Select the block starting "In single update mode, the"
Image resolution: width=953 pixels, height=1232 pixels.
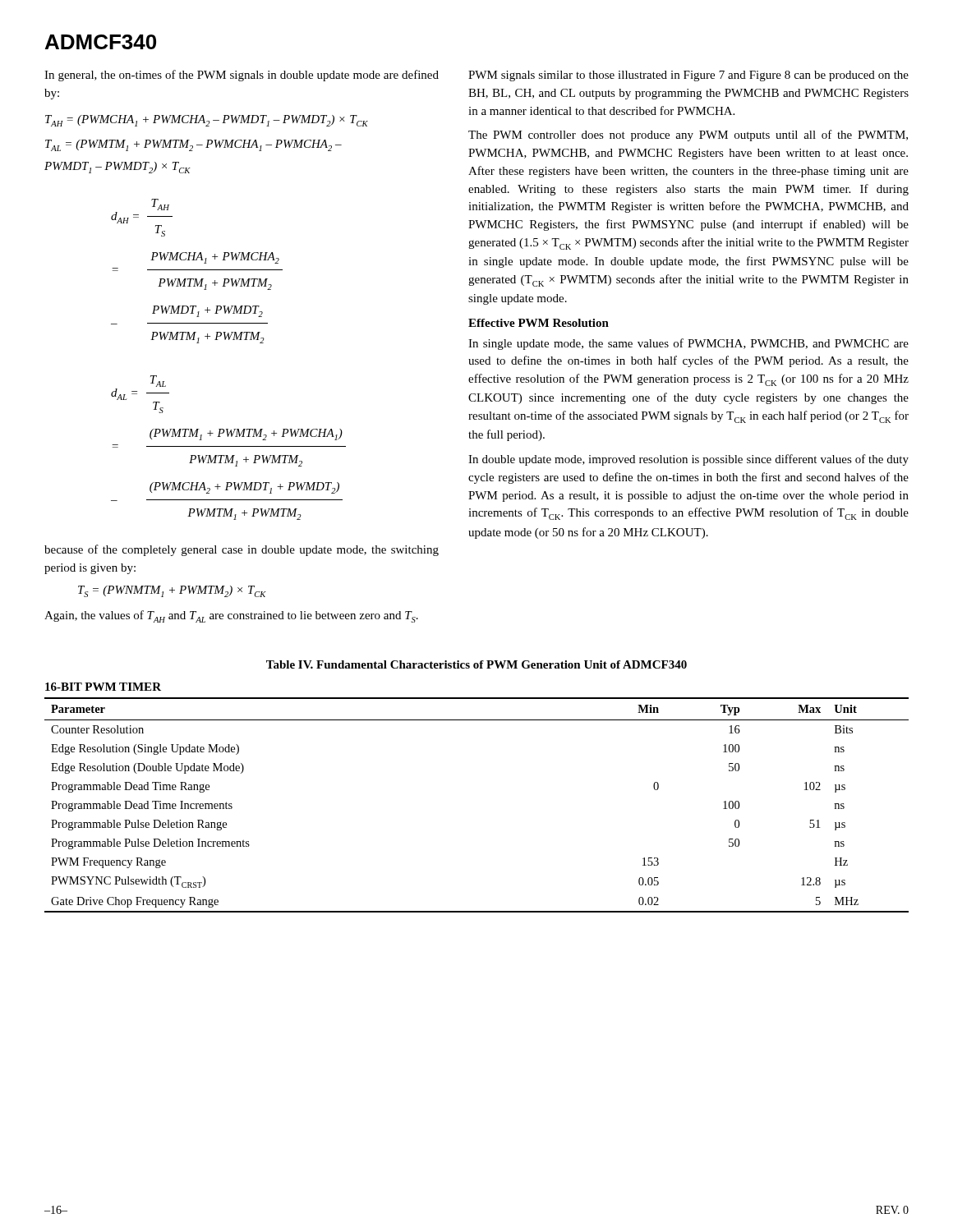688,344
